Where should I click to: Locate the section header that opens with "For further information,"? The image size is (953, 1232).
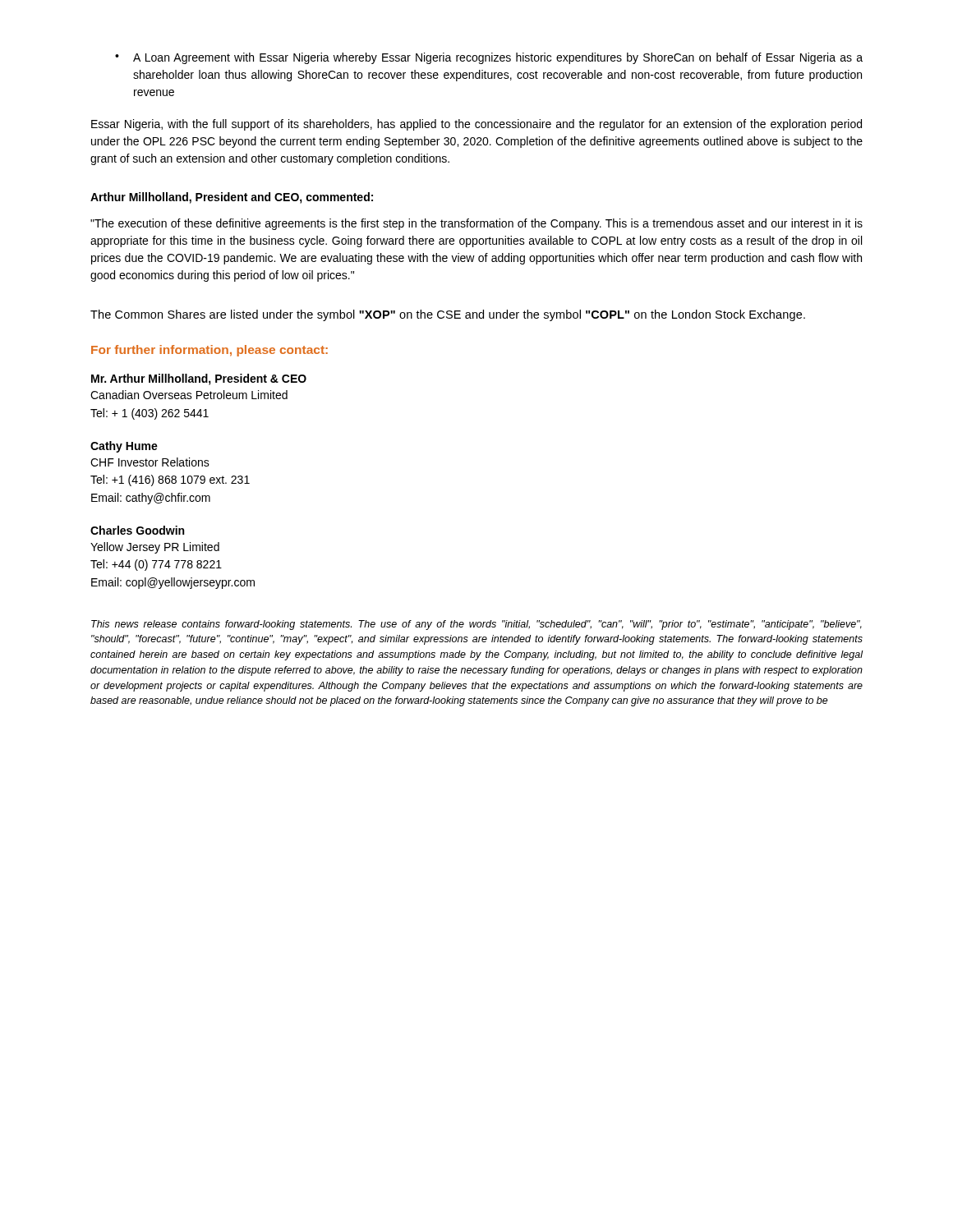210,350
